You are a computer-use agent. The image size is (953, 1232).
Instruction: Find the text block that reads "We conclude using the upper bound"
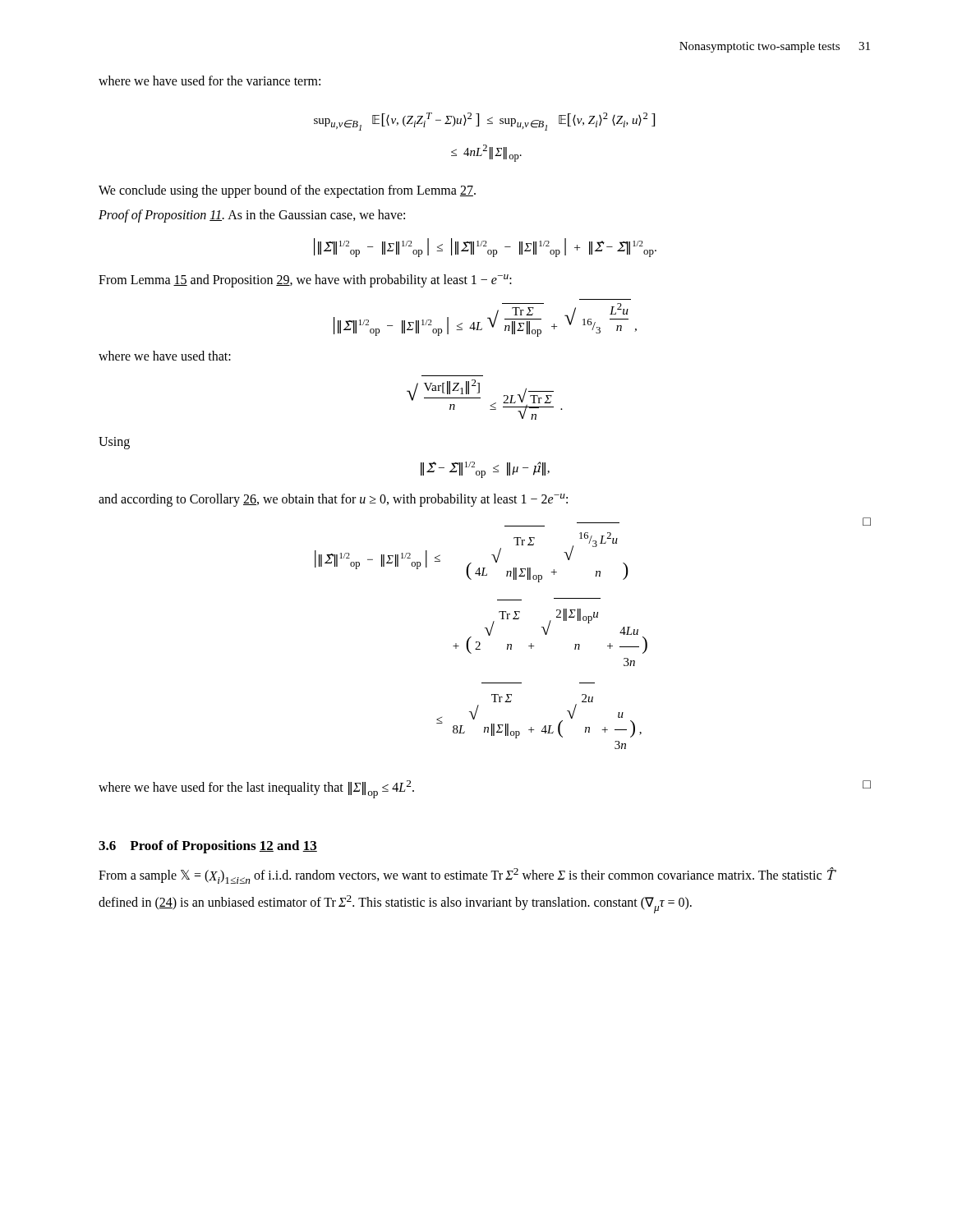(x=287, y=190)
